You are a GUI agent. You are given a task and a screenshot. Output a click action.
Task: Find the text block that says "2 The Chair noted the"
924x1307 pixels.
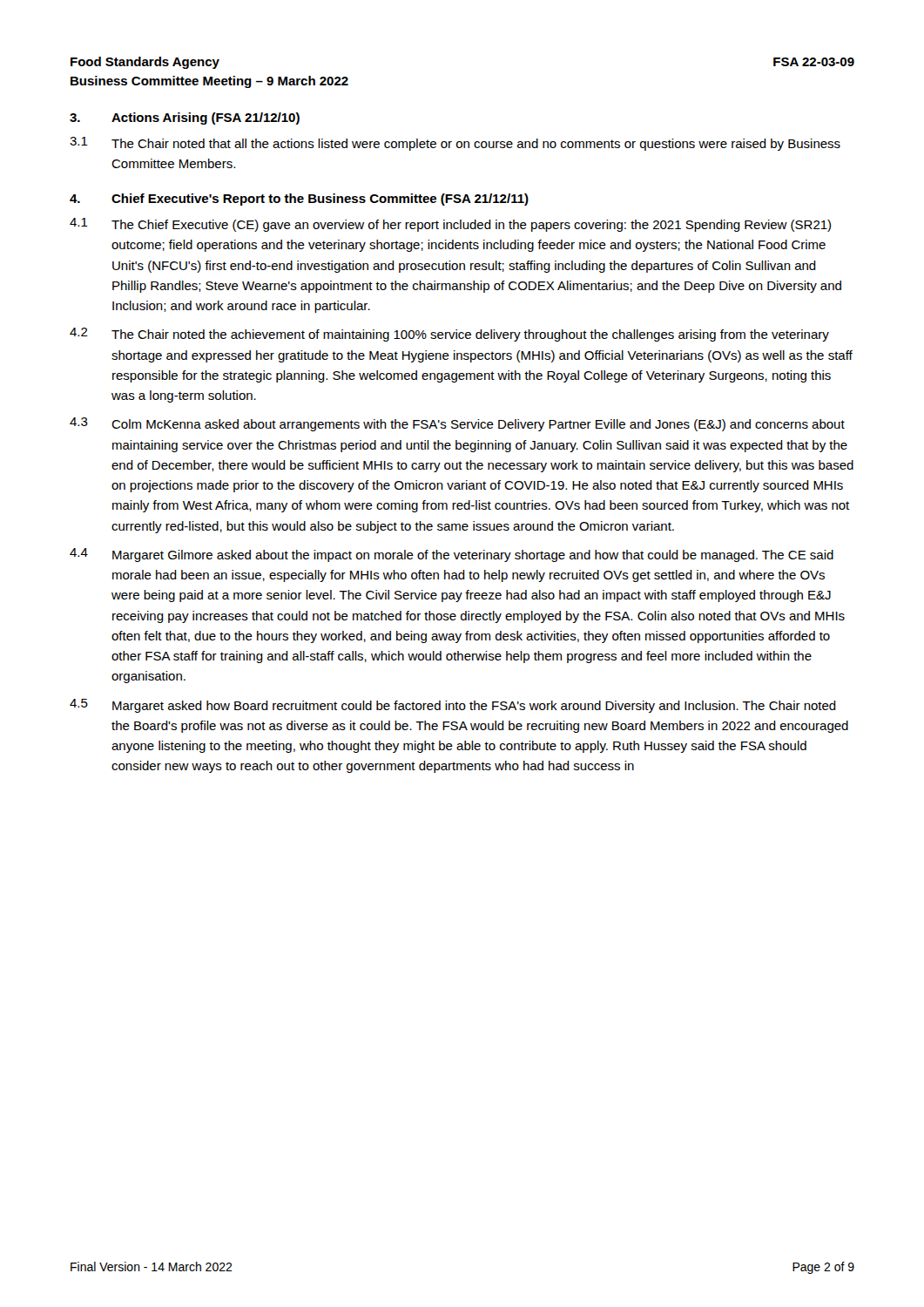[x=462, y=365]
